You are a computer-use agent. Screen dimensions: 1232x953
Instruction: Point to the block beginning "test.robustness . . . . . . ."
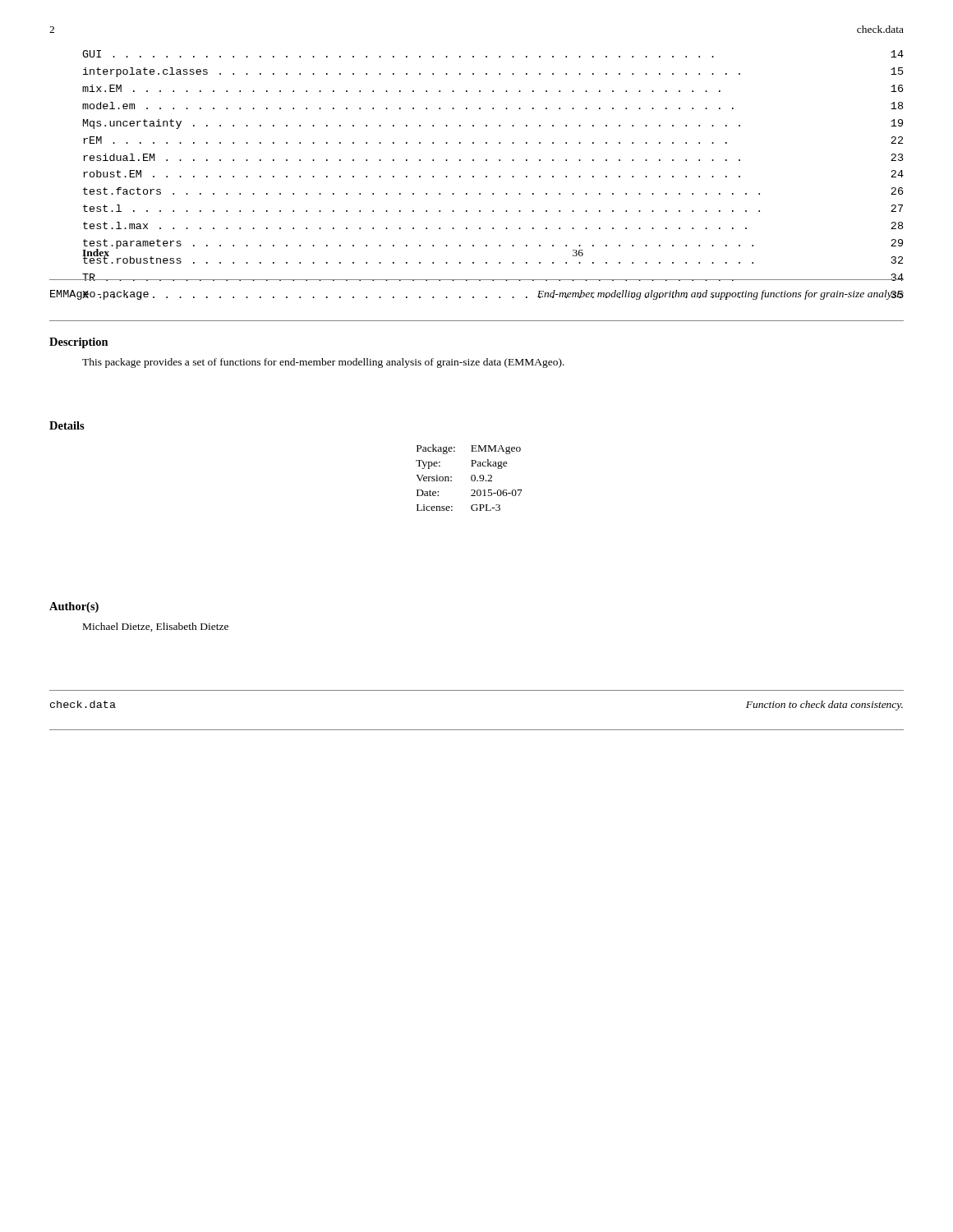coord(493,262)
